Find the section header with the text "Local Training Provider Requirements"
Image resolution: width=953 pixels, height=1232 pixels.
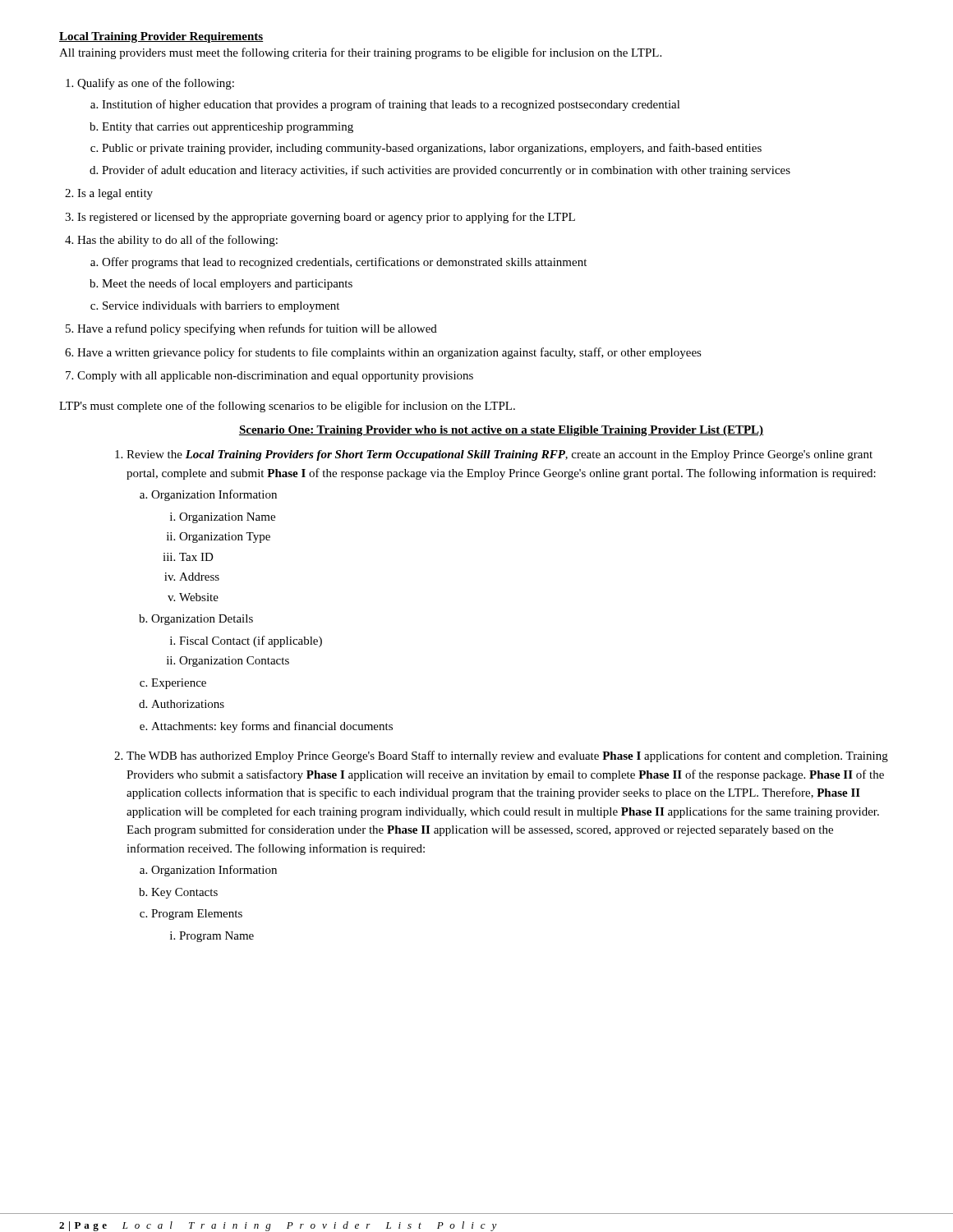161,36
